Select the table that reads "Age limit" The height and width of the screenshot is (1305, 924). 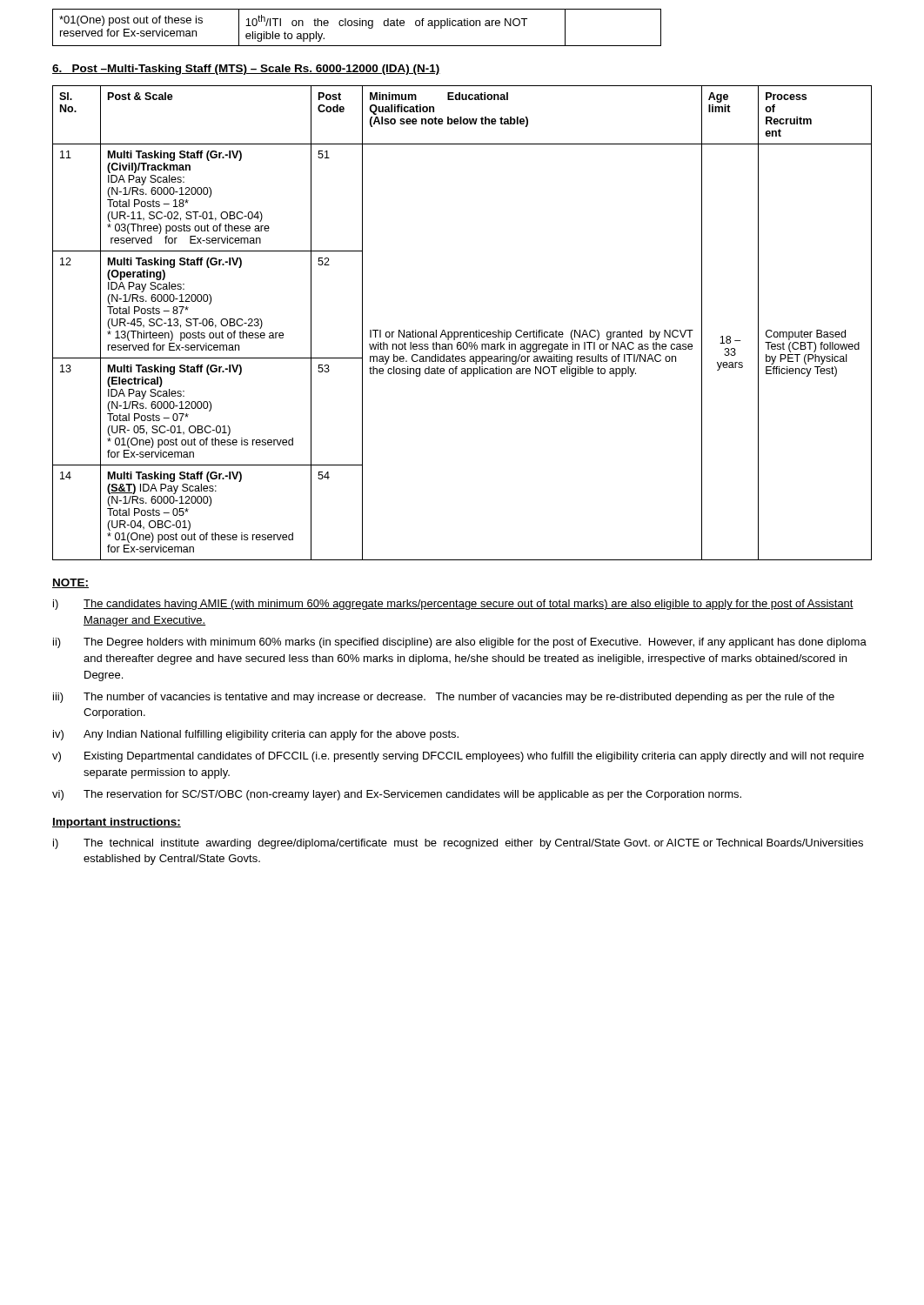(462, 323)
